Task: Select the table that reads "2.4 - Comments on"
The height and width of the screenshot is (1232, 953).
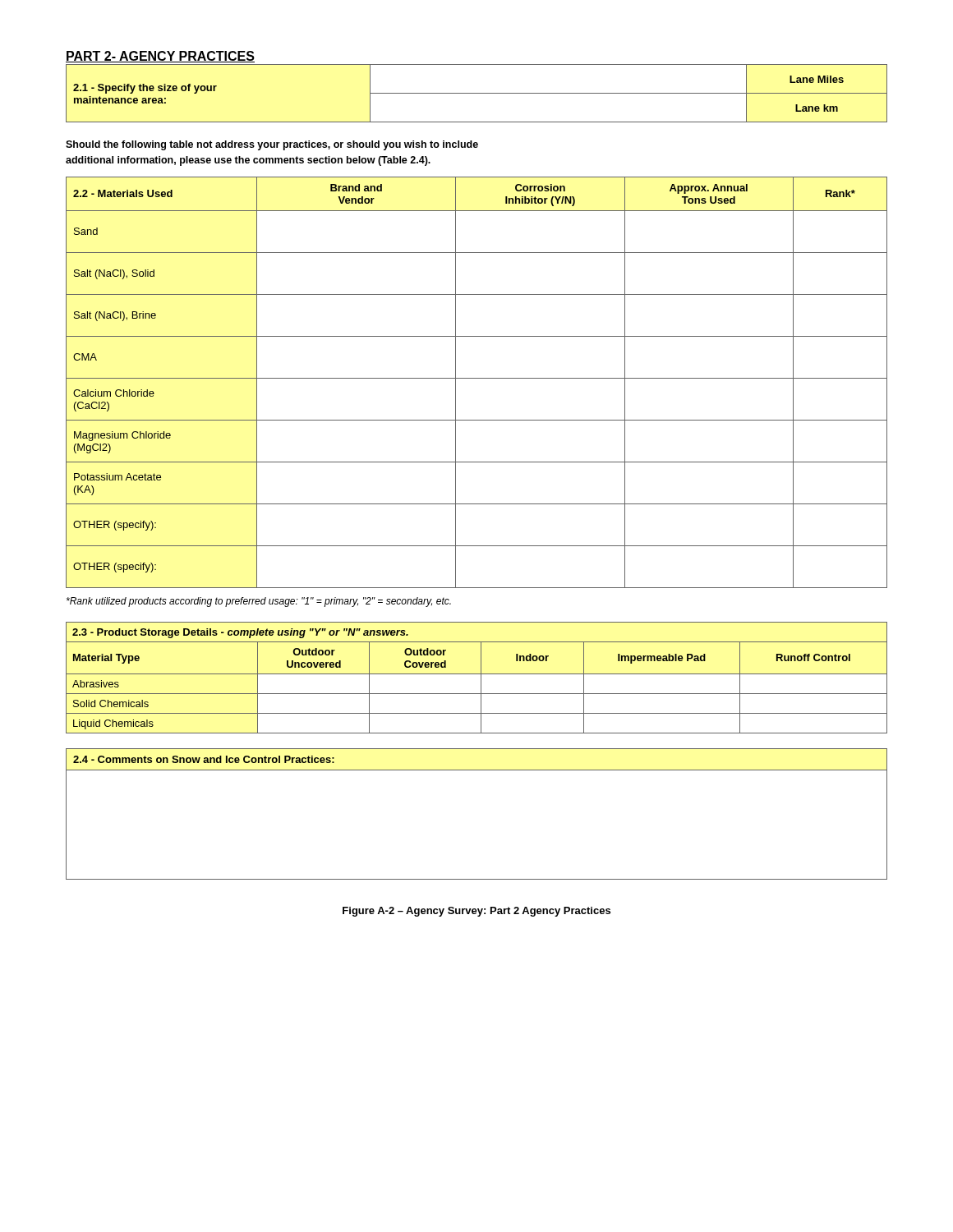Action: click(476, 814)
